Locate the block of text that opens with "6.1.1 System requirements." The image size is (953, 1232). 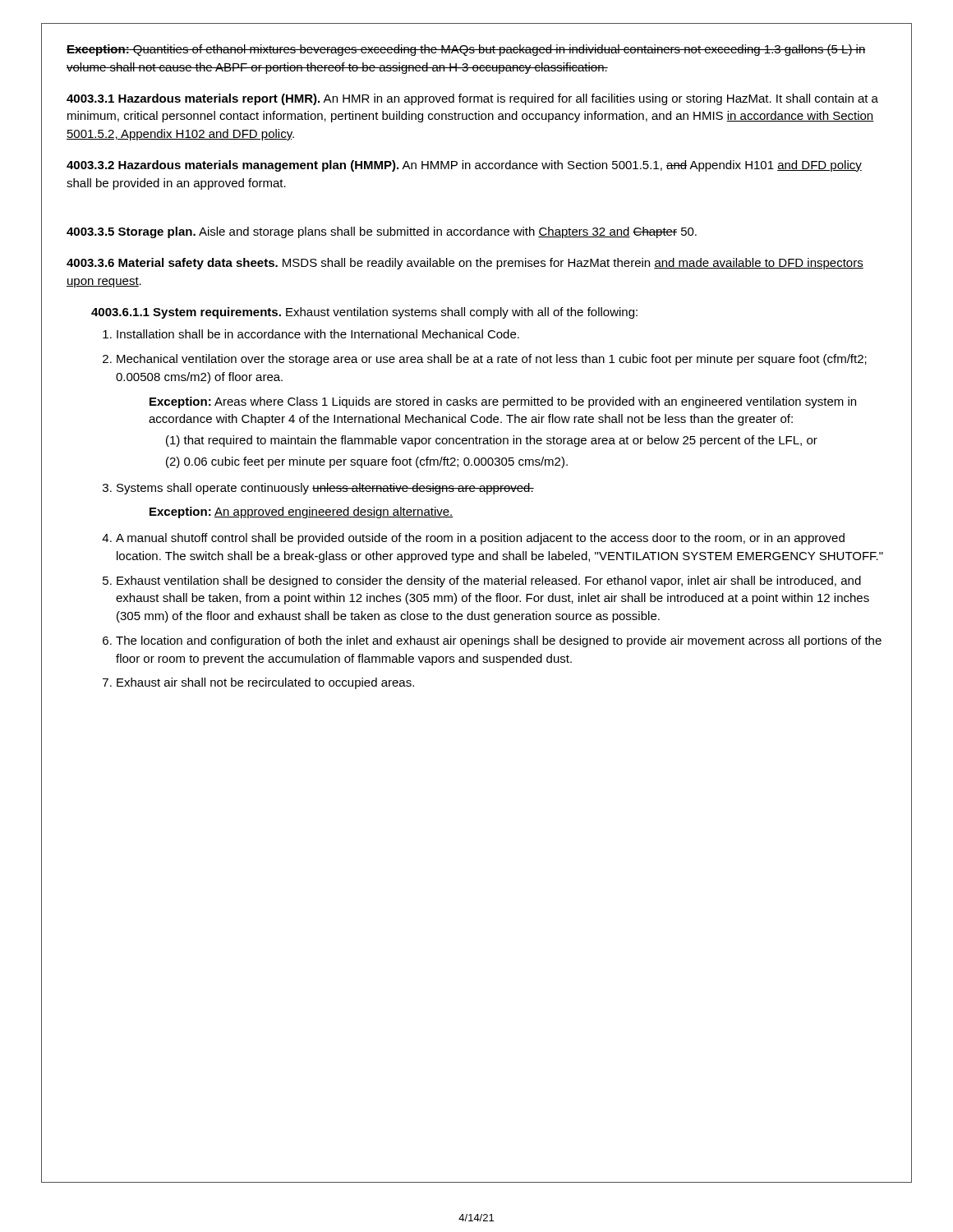click(x=365, y=311)
